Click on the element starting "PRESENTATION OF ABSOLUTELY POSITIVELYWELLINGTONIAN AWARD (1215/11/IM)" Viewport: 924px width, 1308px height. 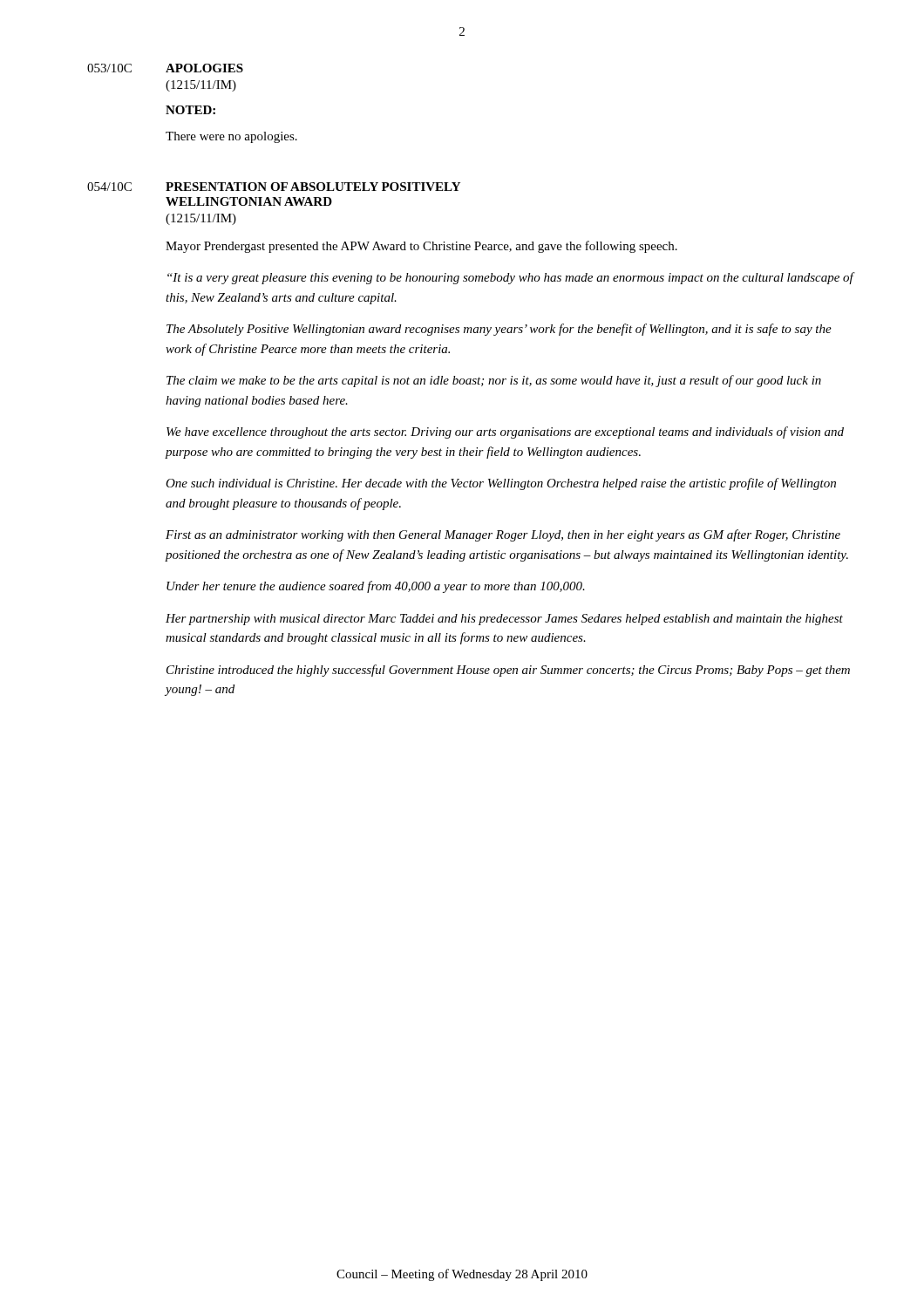tap(313, 187)
